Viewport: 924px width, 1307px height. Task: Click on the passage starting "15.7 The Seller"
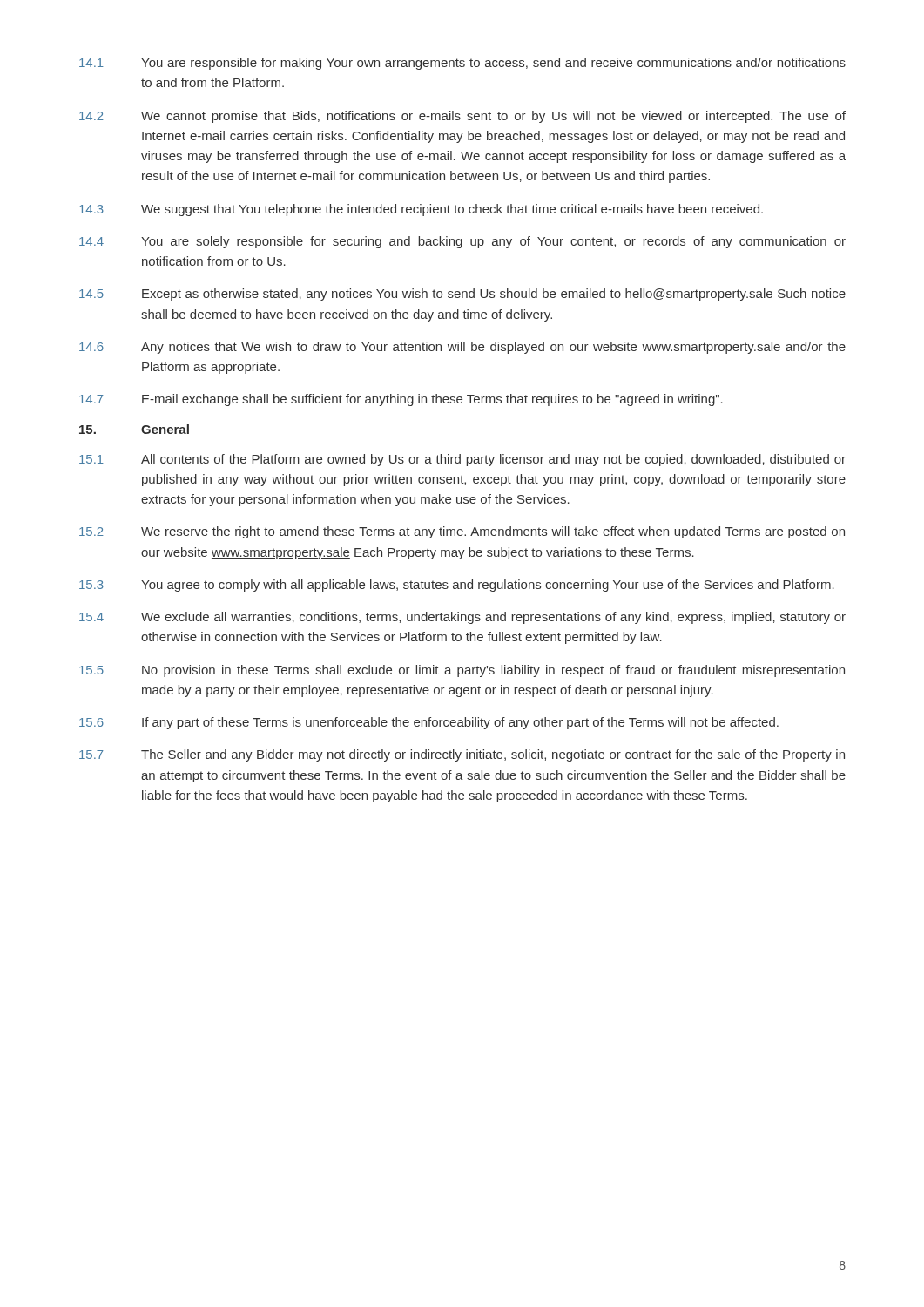click(462, 775)
